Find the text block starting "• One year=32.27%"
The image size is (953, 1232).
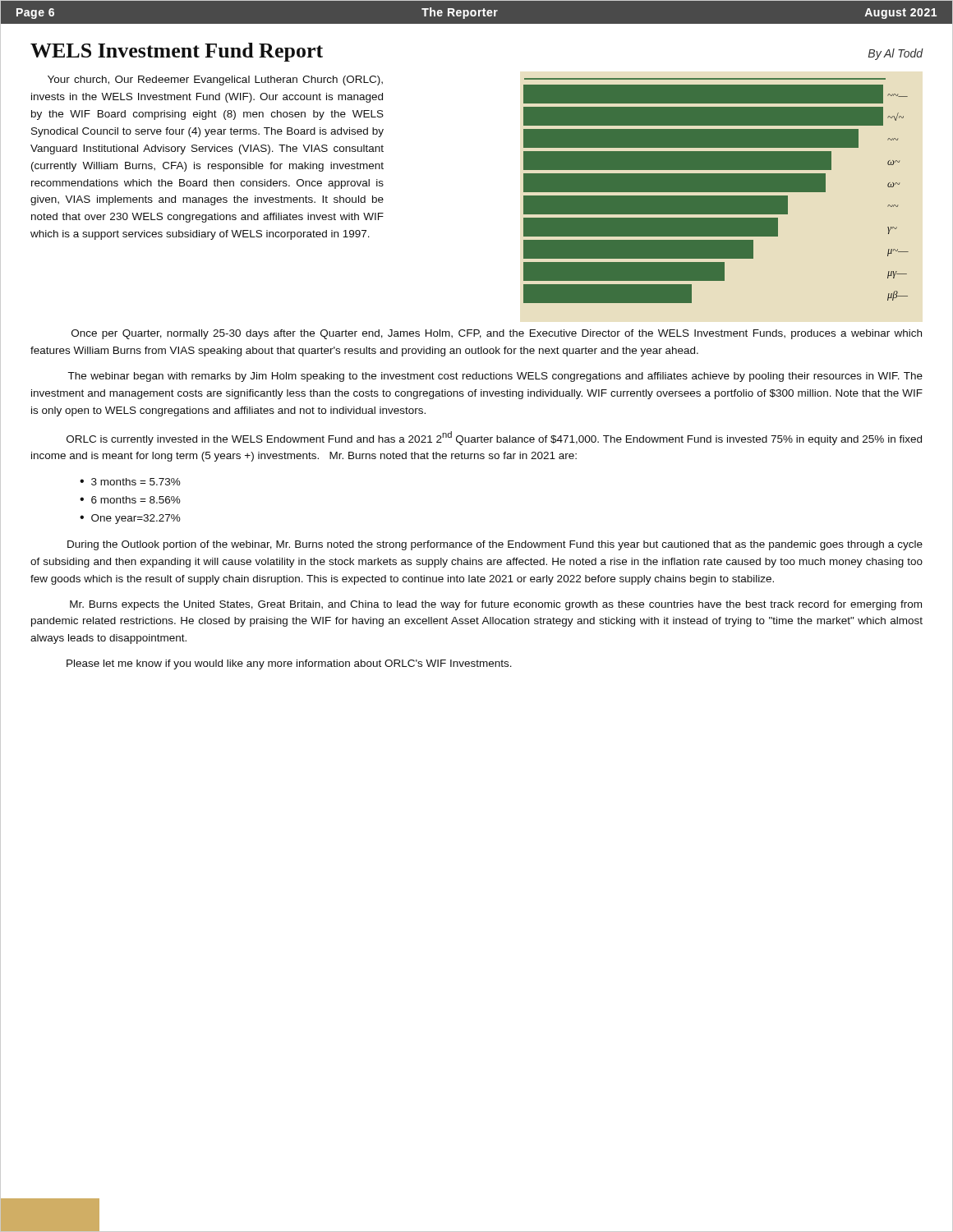(130, 519)
